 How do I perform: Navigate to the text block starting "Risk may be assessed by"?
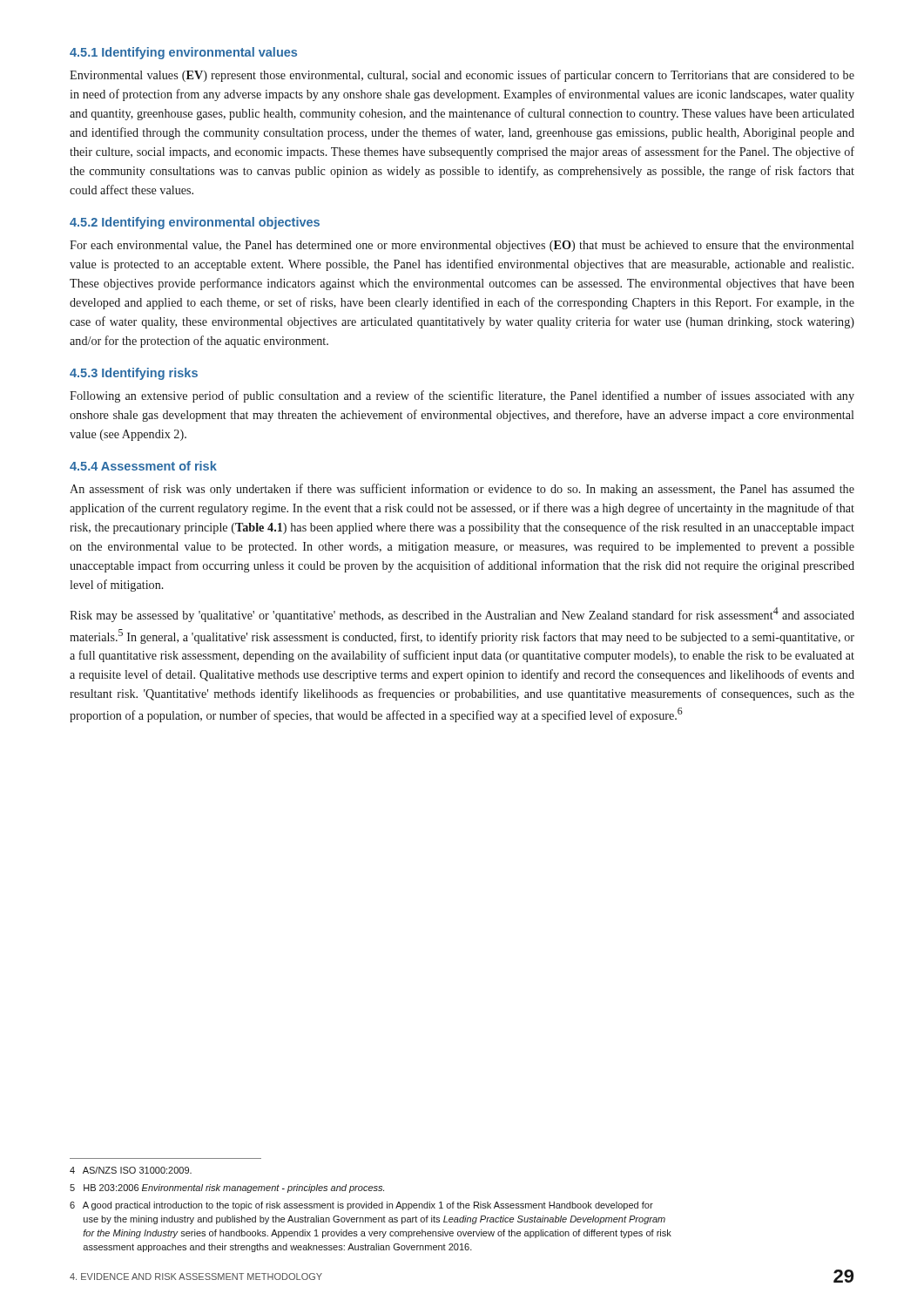(x=462, y=664)
